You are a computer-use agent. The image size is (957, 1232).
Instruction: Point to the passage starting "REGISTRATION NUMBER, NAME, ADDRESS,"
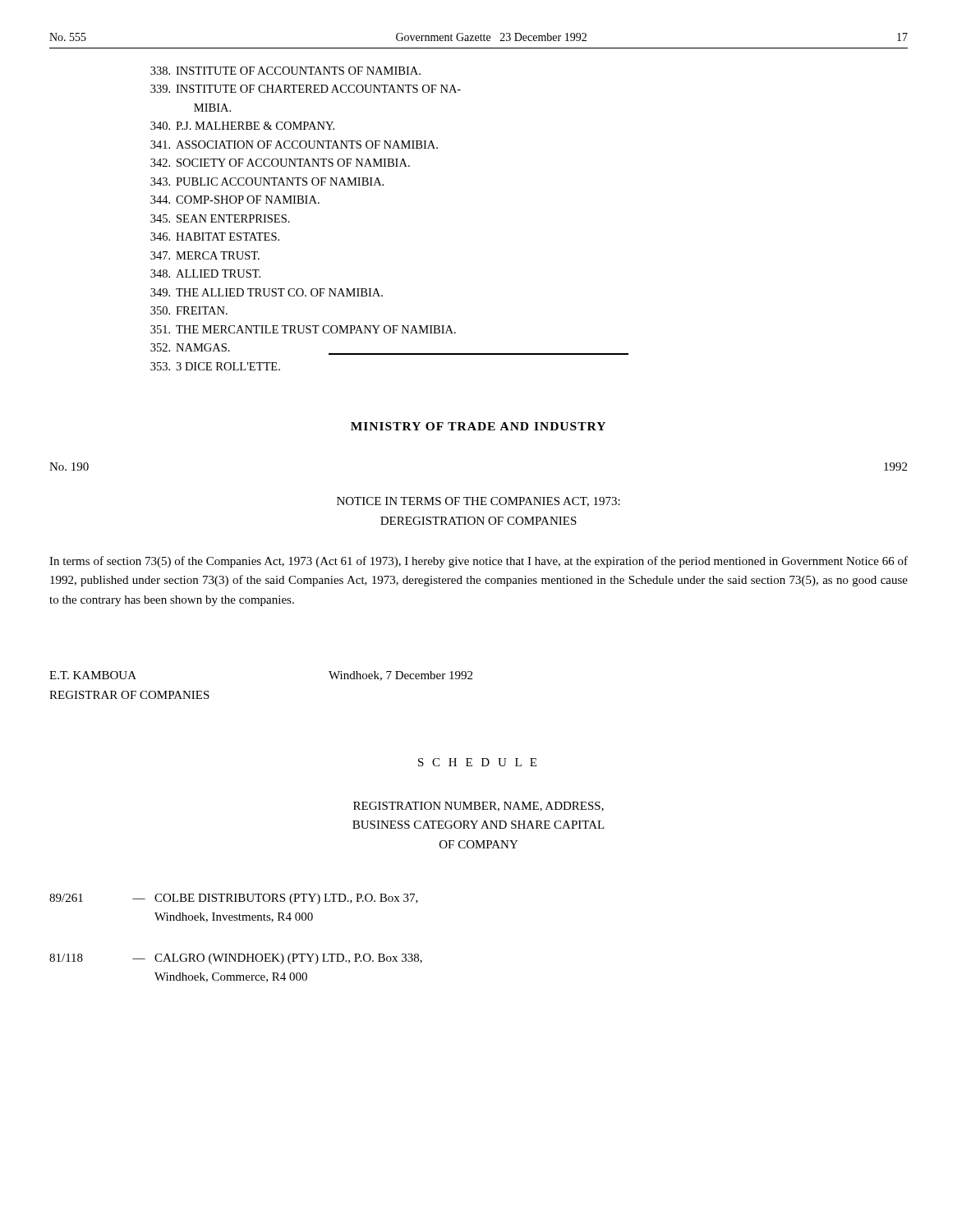(x=478, y=825)
